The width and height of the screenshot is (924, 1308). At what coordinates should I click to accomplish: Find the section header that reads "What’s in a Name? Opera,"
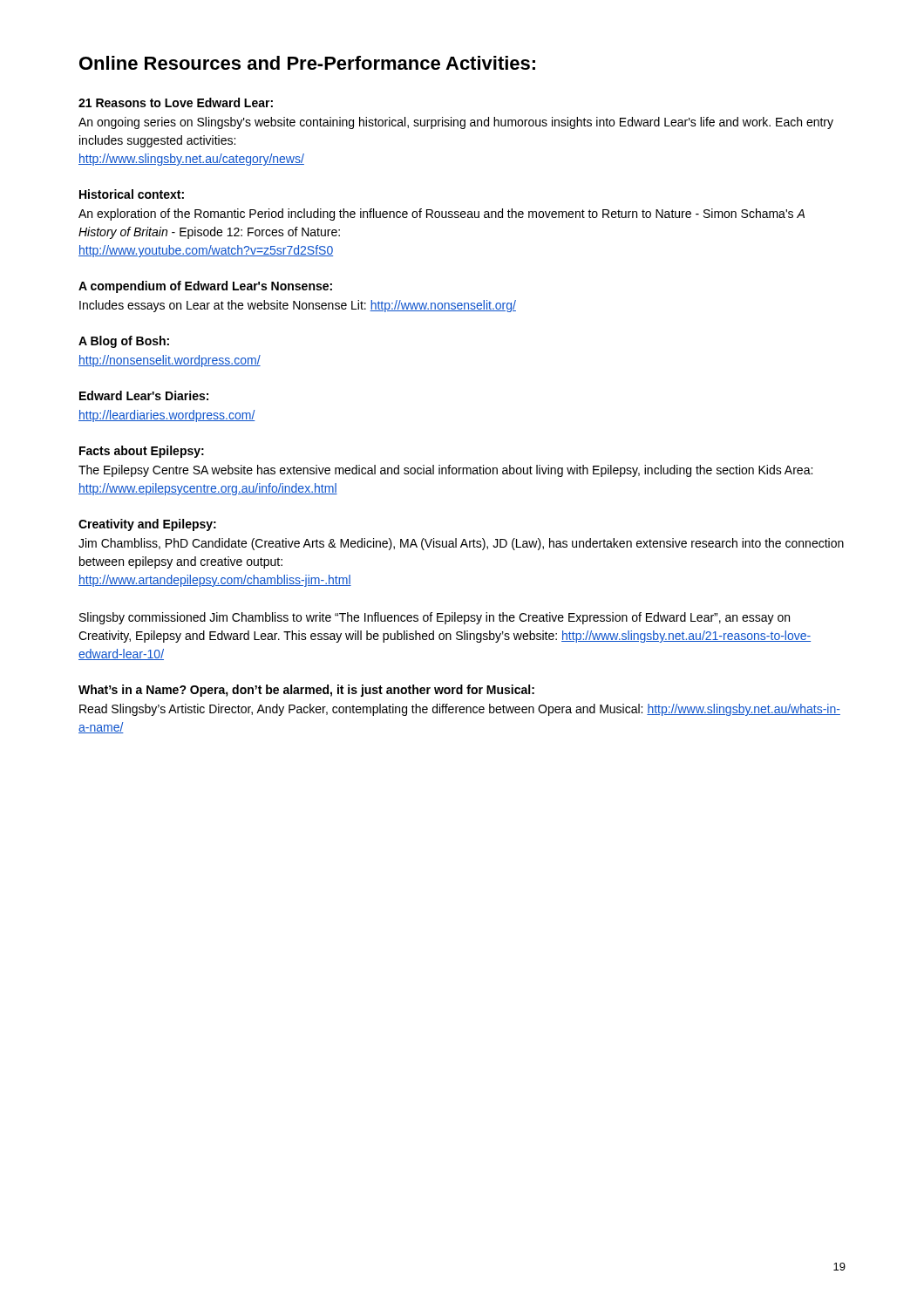pos(462,690)
